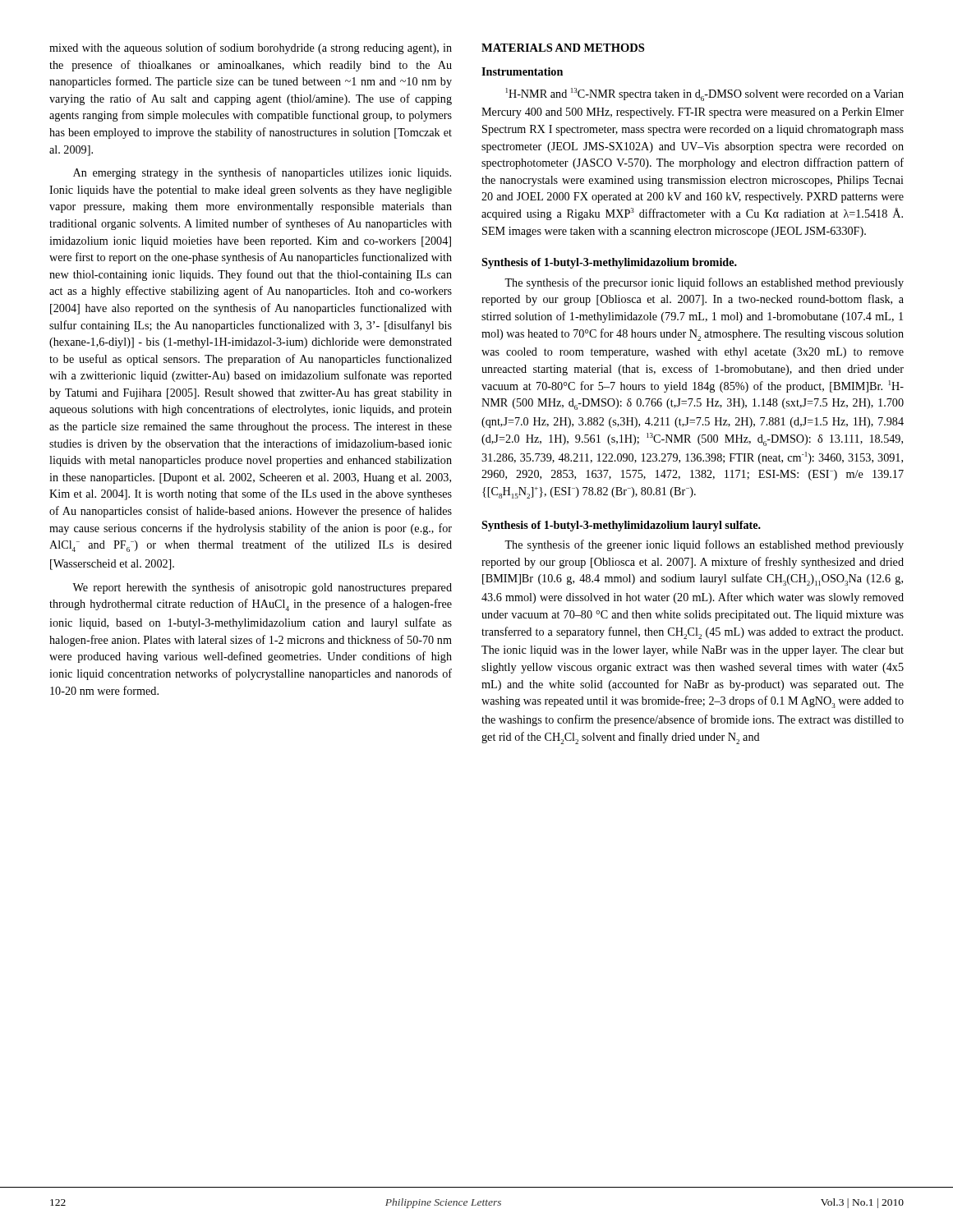Image resolution: width=953 pixels, height=1232 pixels.
Task: Locate the text block starting "1H-NMR and 13C-NMR spectra"
Action: click(693, 162)
